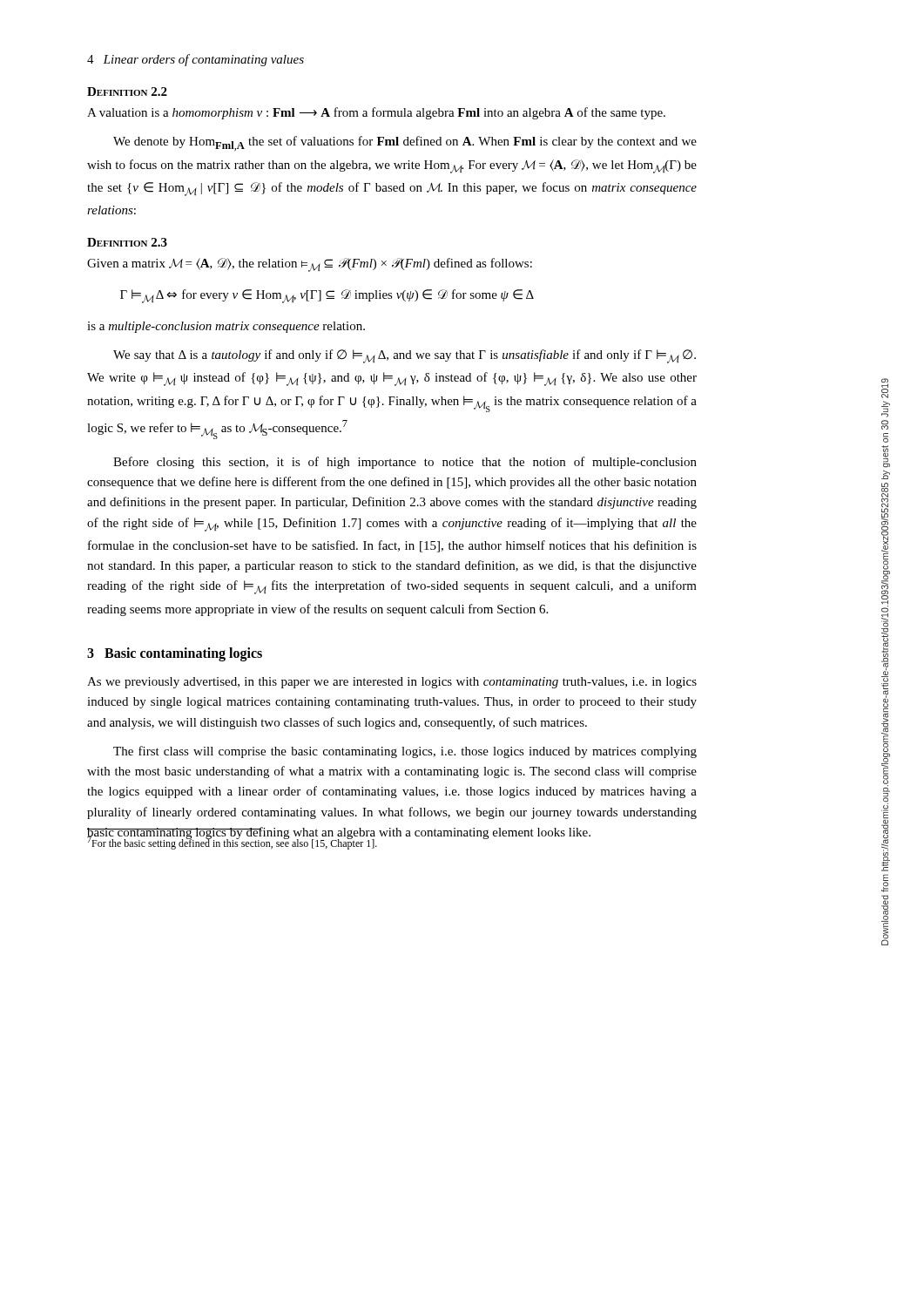
Task: Point to the text starting "Γ ⊨𝓜 Δ ⇔ for every v"
Action: click(x=327, y=296)
